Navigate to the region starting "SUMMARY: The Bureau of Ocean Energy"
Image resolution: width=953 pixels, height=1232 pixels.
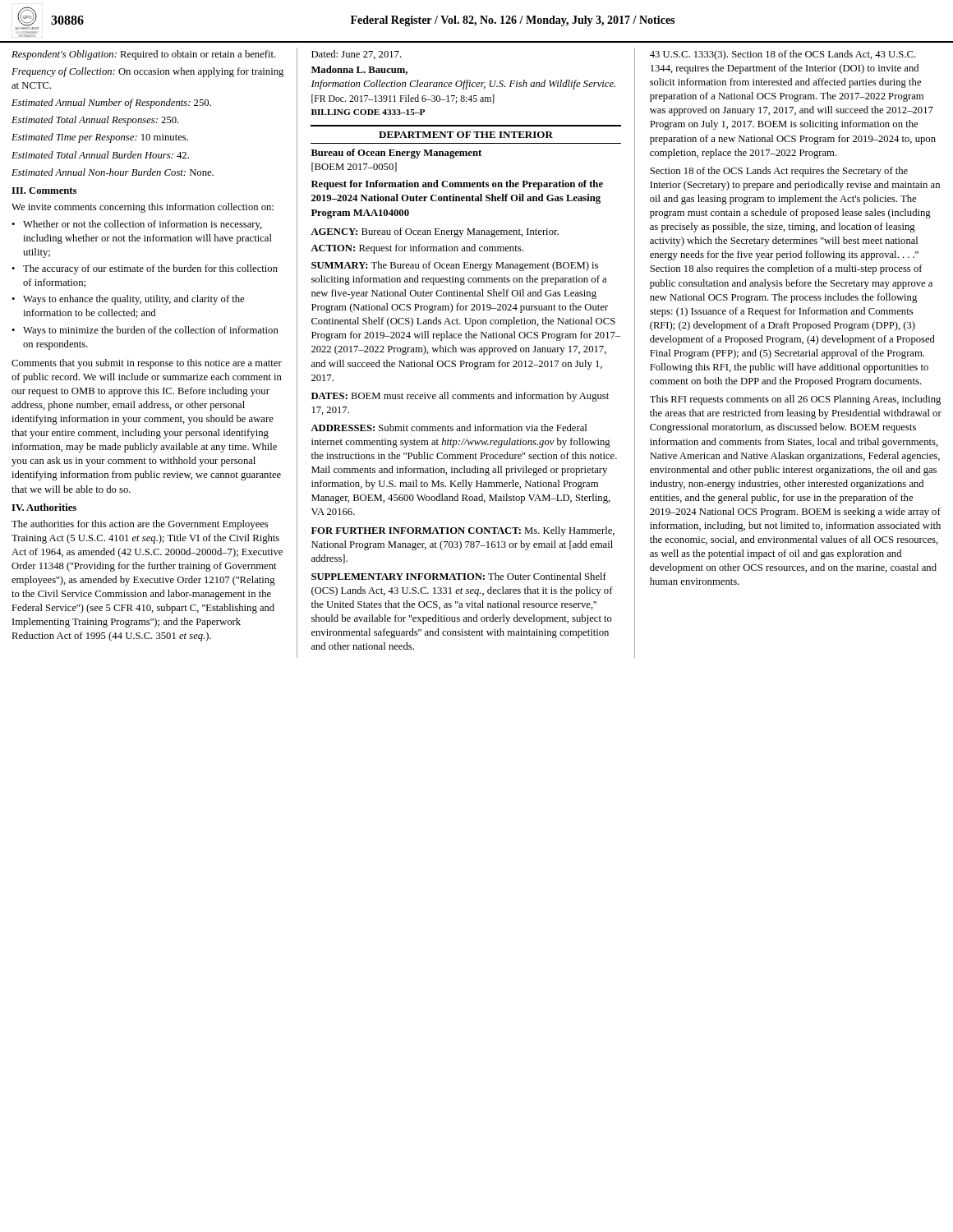click(466, 321)
